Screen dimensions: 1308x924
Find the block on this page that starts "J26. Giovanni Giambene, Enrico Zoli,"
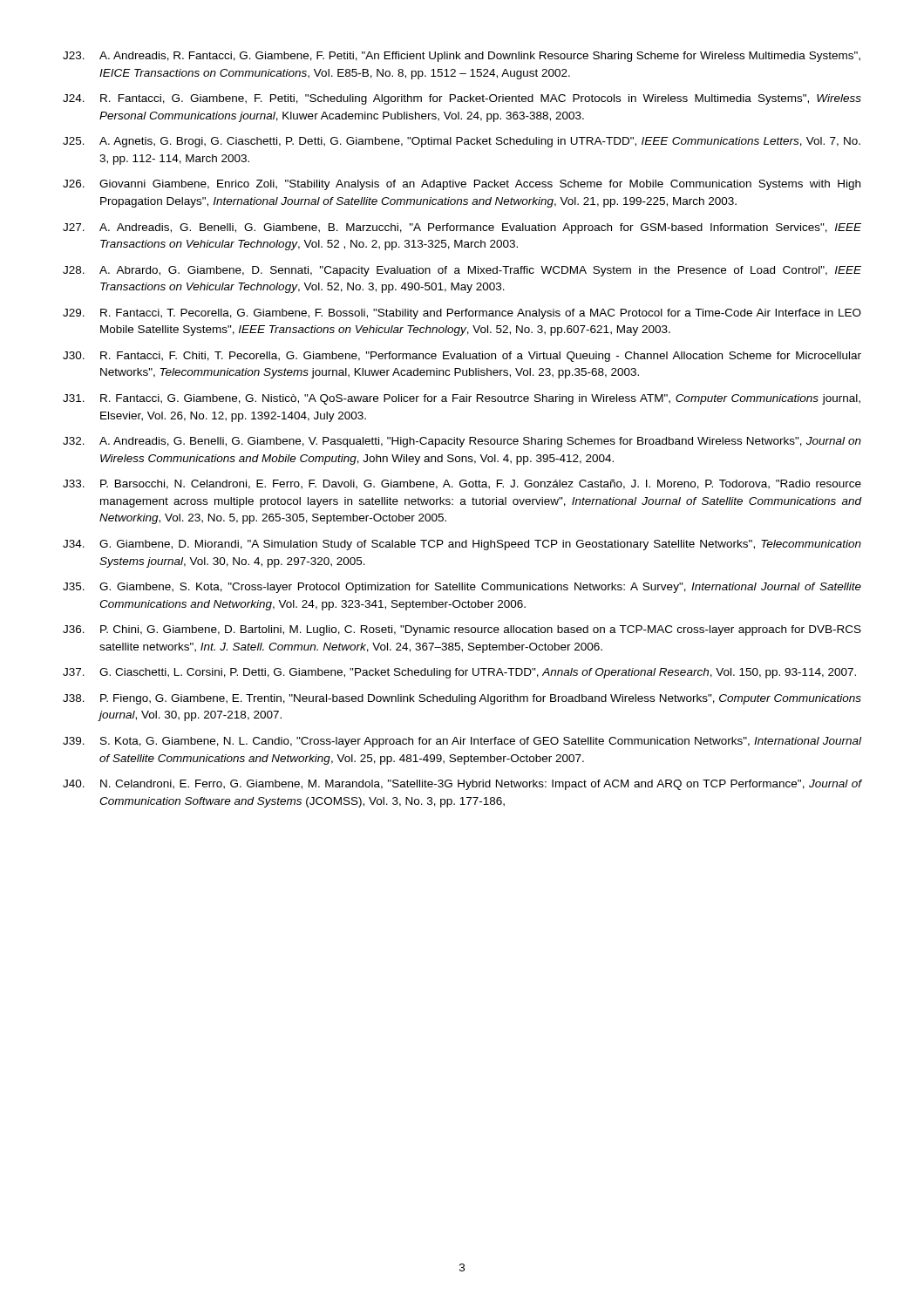point(462,193)
